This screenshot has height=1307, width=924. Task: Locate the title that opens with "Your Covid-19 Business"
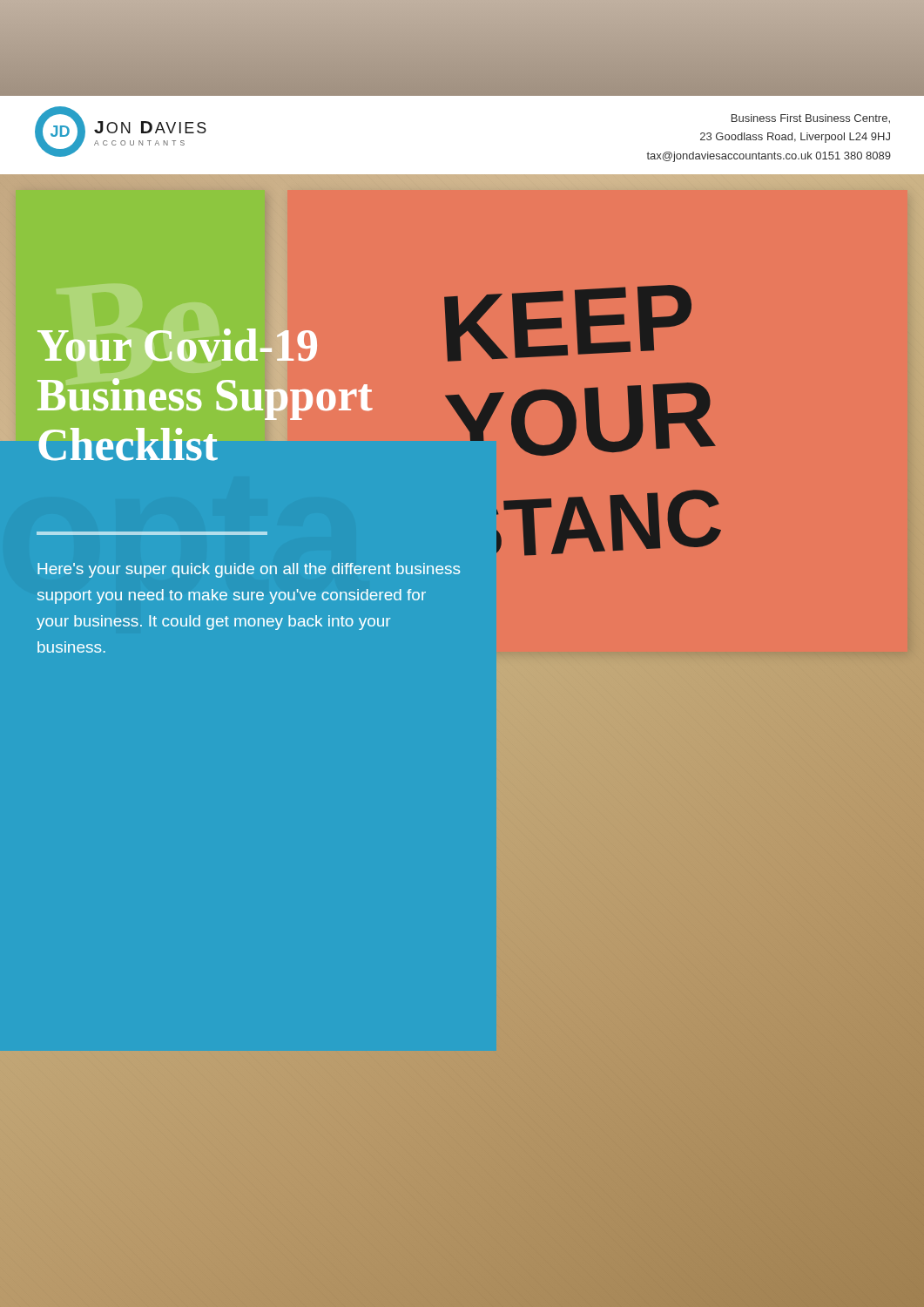pyautogui.click(x=249, y=395)
